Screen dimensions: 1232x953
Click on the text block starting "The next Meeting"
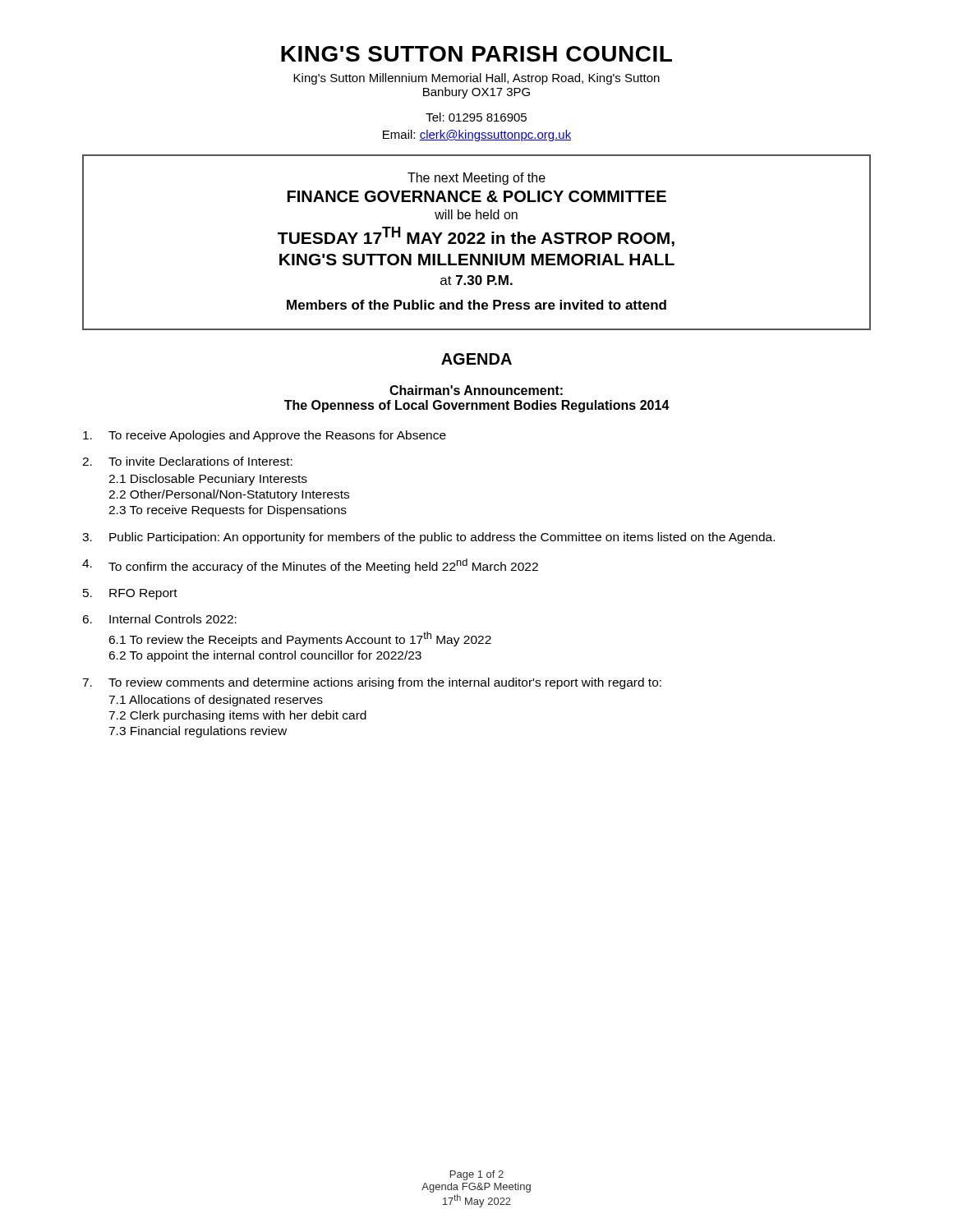click(x=476, y=242)
